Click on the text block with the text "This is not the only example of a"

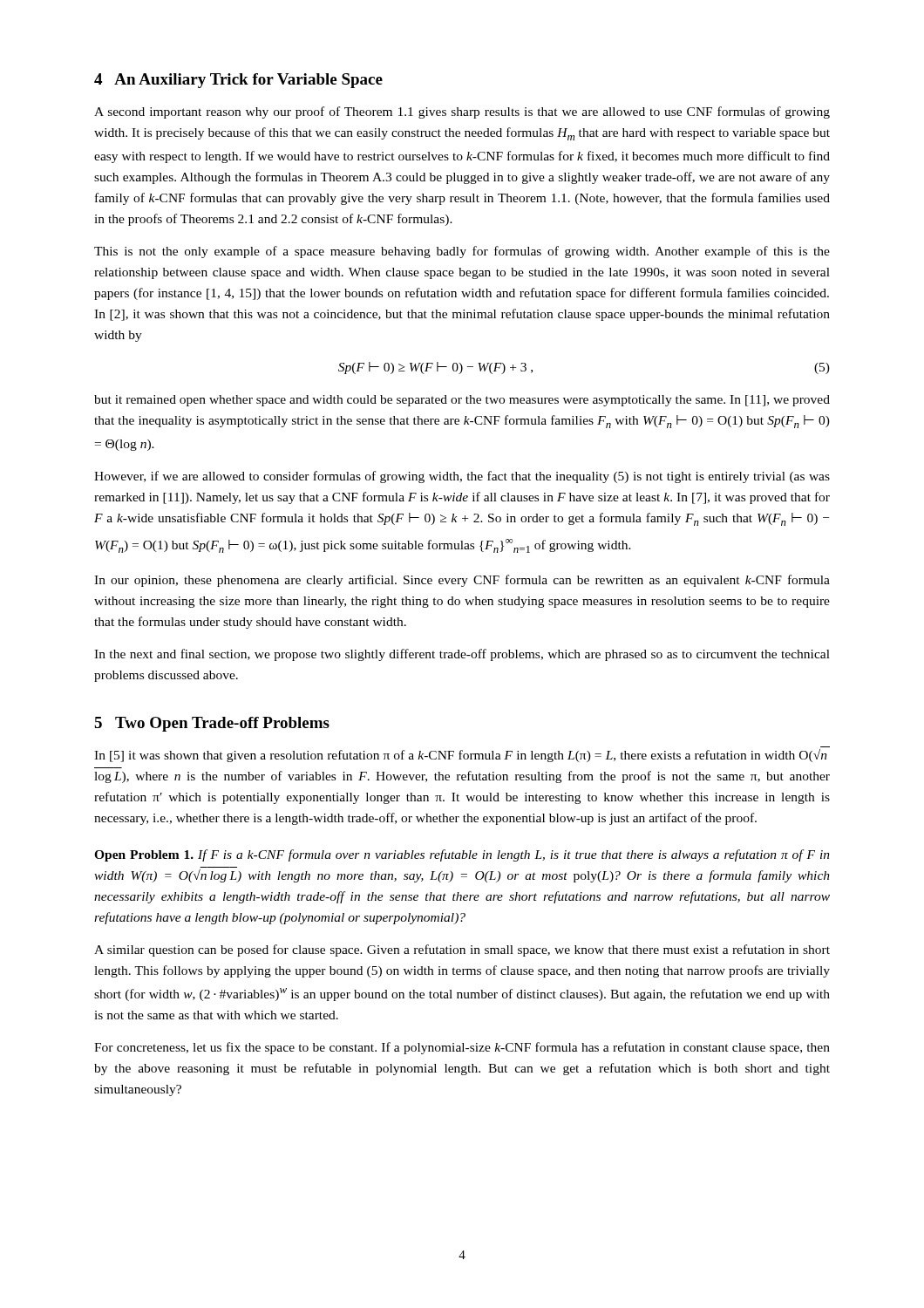(x=462, y=293)
